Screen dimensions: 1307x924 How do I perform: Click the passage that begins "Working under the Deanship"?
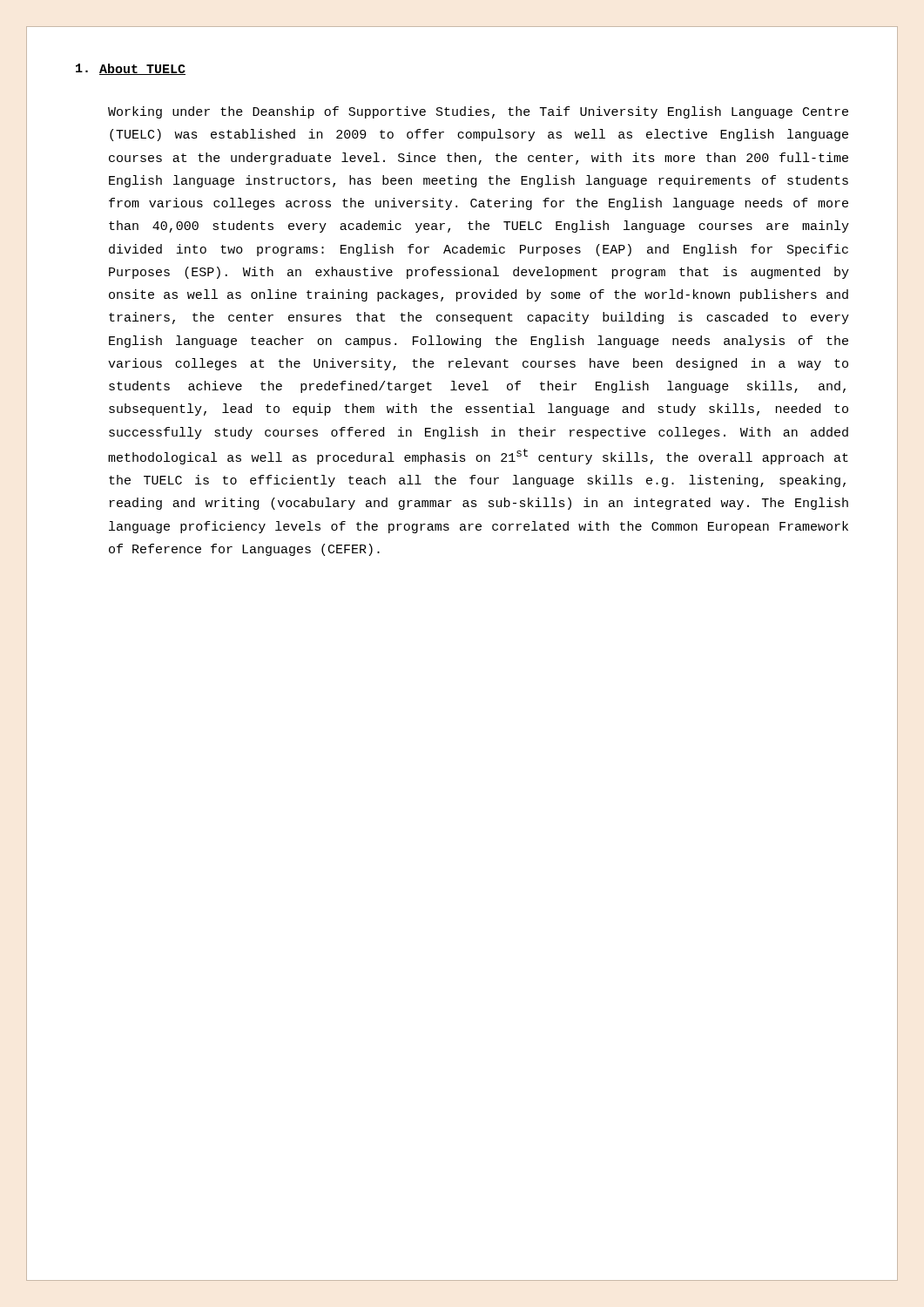click(x=479, y=331)
